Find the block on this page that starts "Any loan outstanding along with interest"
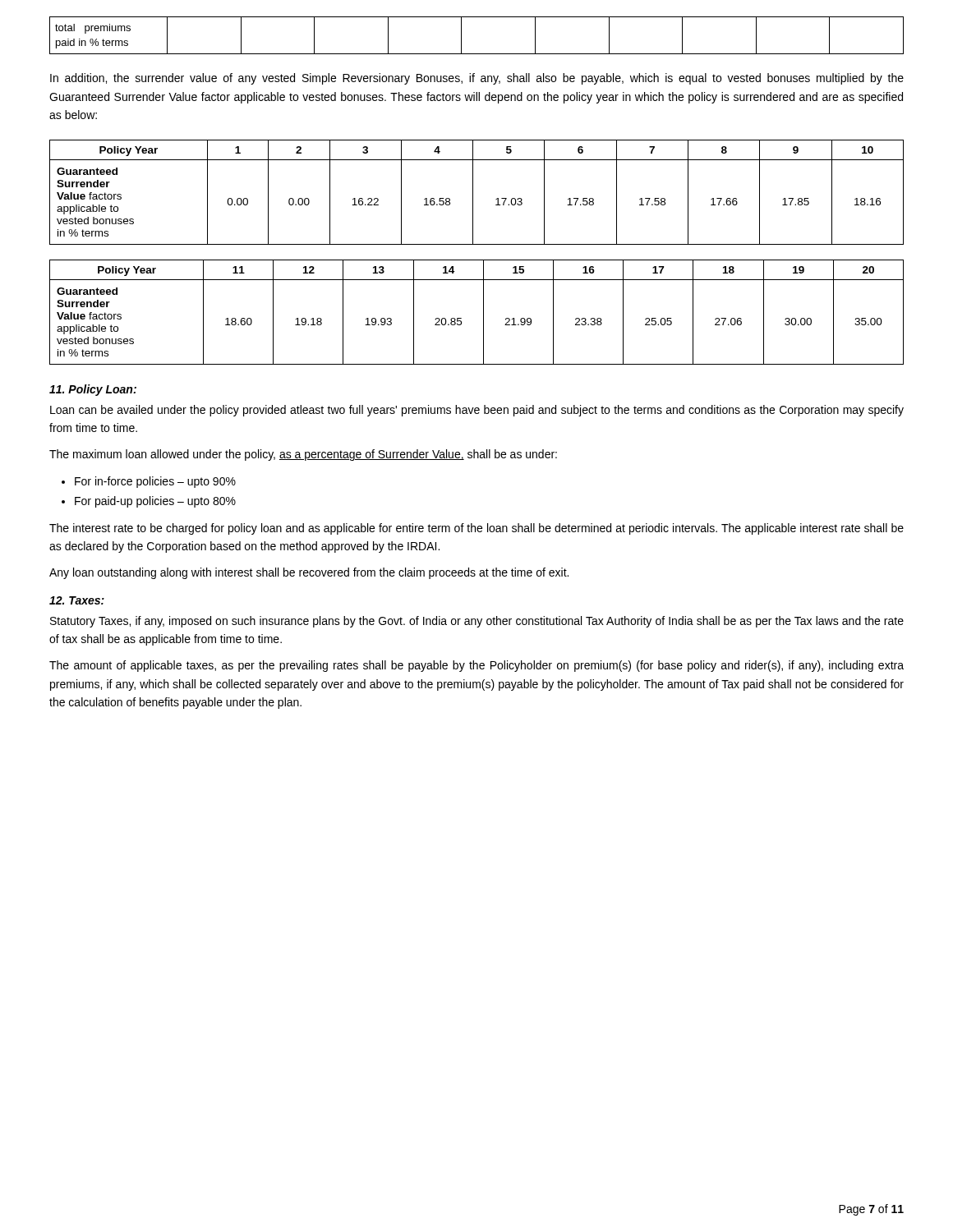 point(309,573)
